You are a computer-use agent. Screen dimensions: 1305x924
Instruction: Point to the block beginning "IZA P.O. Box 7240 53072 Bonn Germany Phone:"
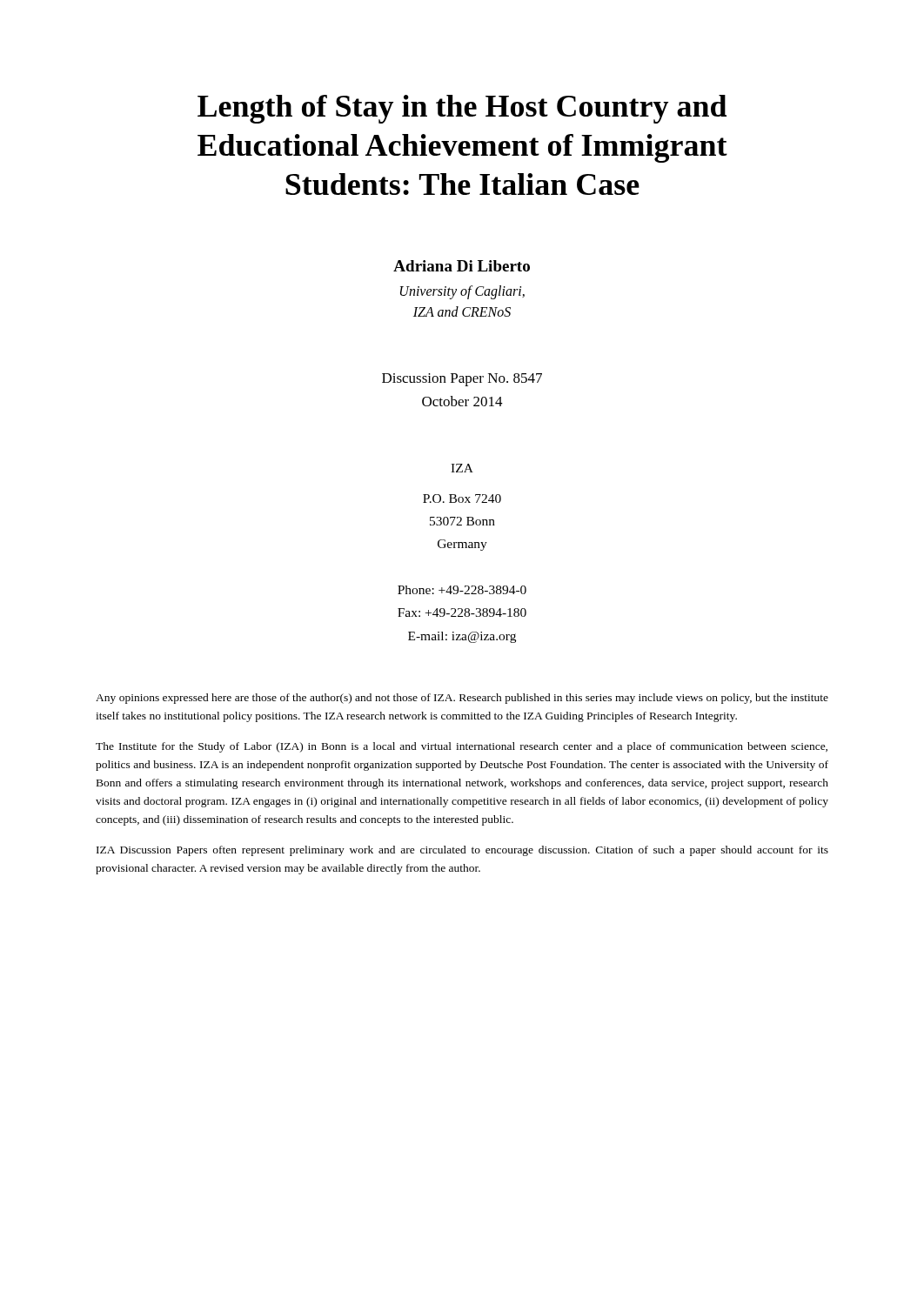(462, 552)
